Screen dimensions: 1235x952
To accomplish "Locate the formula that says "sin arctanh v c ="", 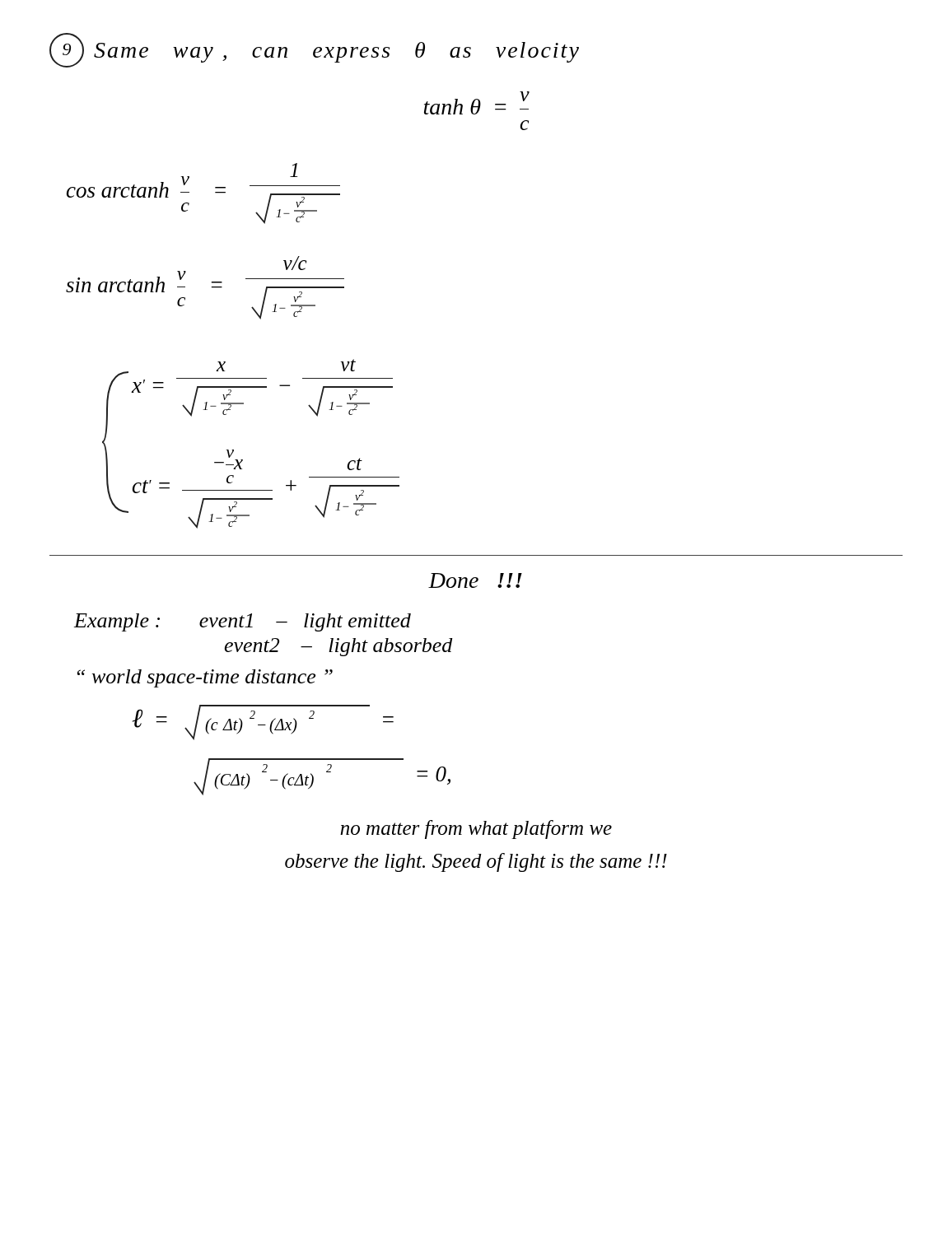I will point(205,287).
